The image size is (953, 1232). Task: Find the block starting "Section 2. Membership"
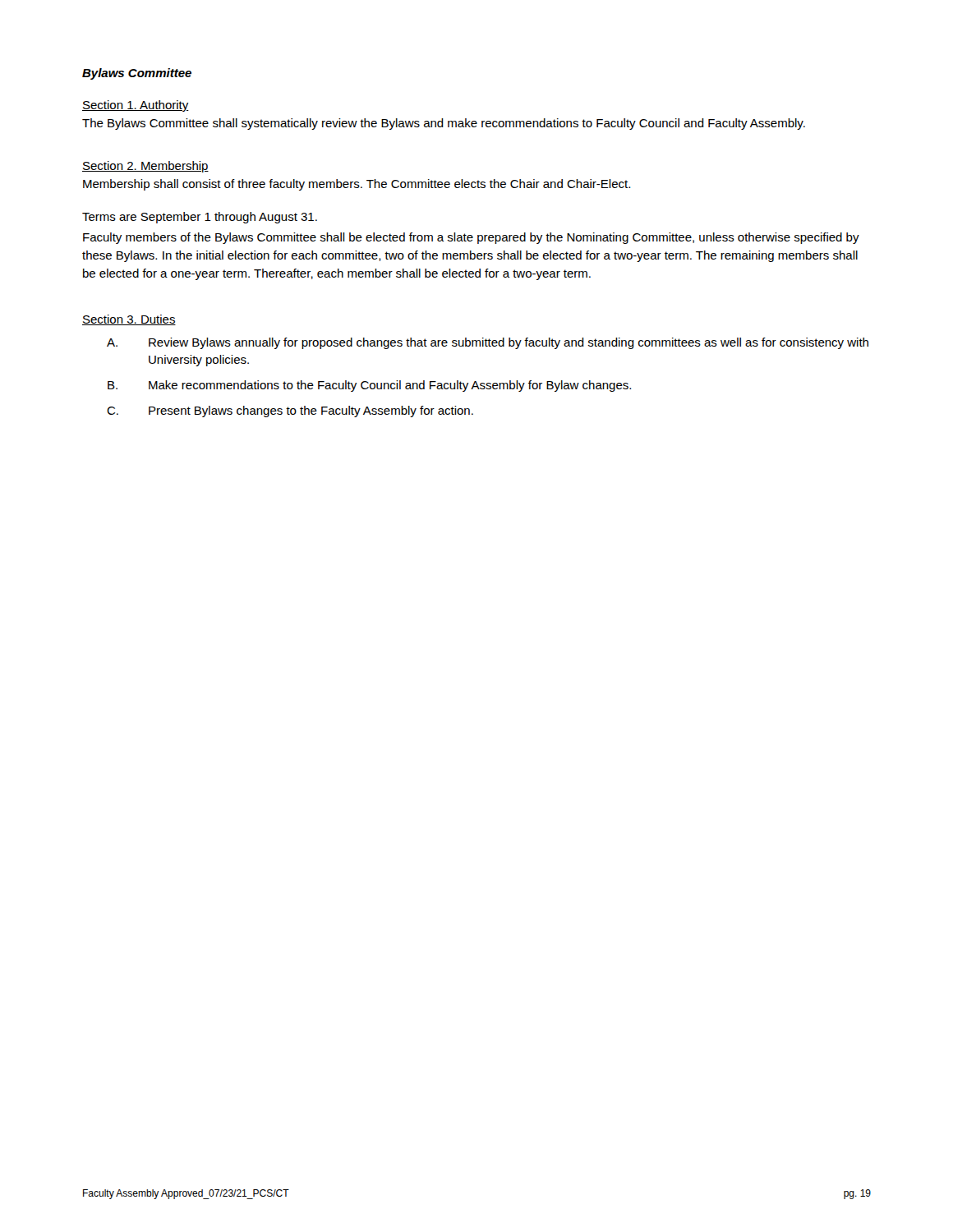145,165
